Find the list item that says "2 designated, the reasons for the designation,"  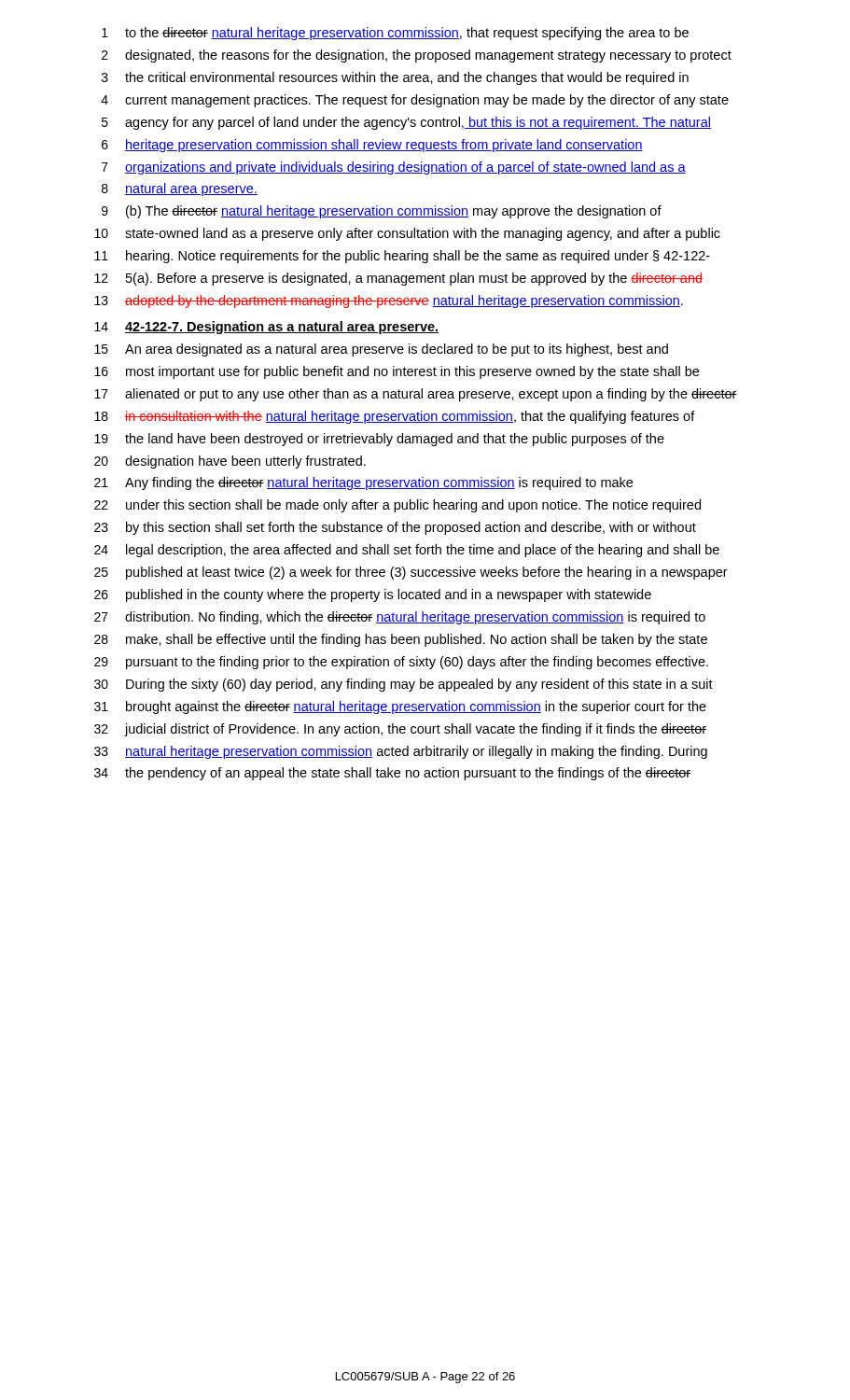tap(438, 56)
